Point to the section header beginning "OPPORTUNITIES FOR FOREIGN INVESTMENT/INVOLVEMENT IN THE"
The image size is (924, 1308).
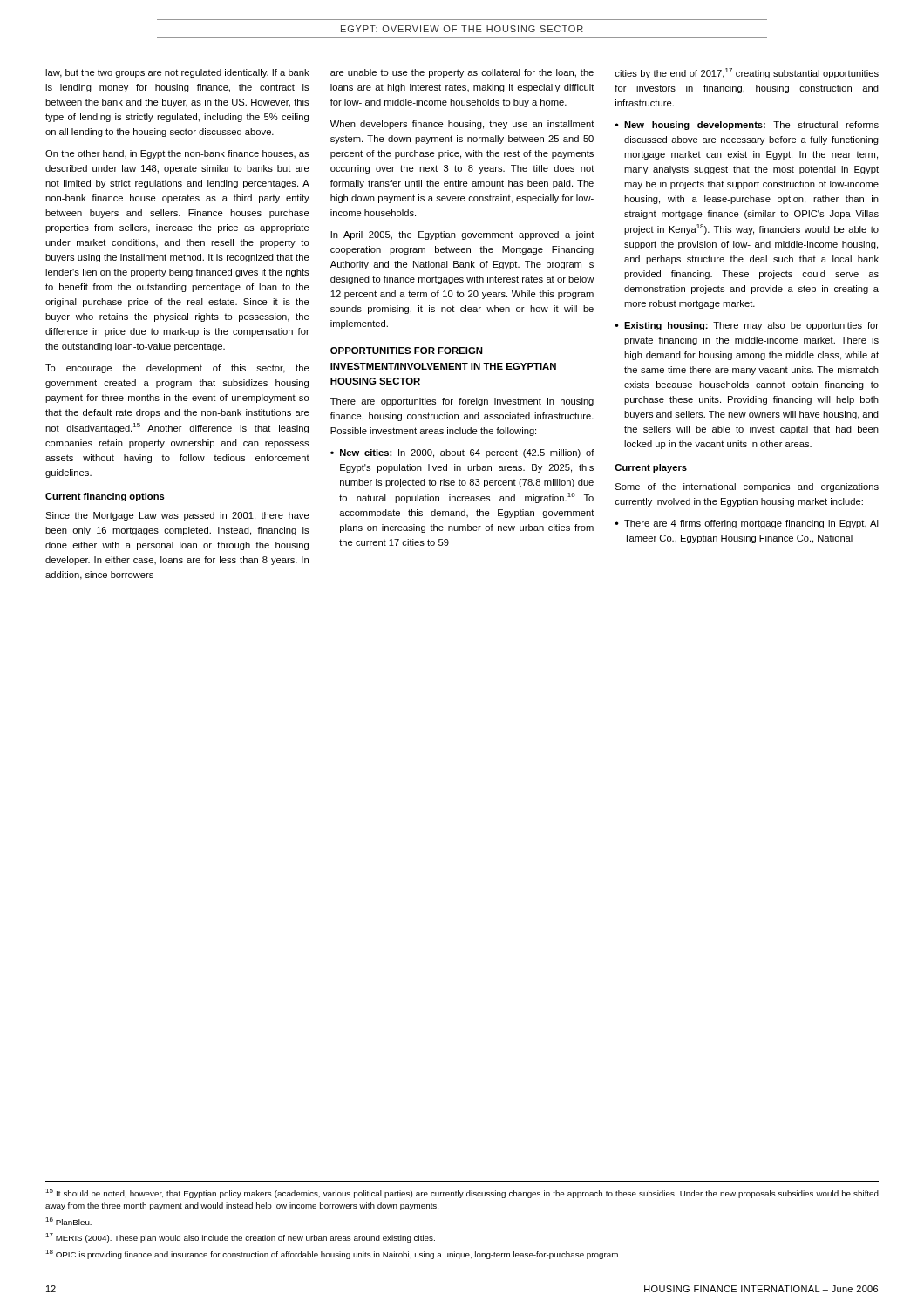[443, 366]
